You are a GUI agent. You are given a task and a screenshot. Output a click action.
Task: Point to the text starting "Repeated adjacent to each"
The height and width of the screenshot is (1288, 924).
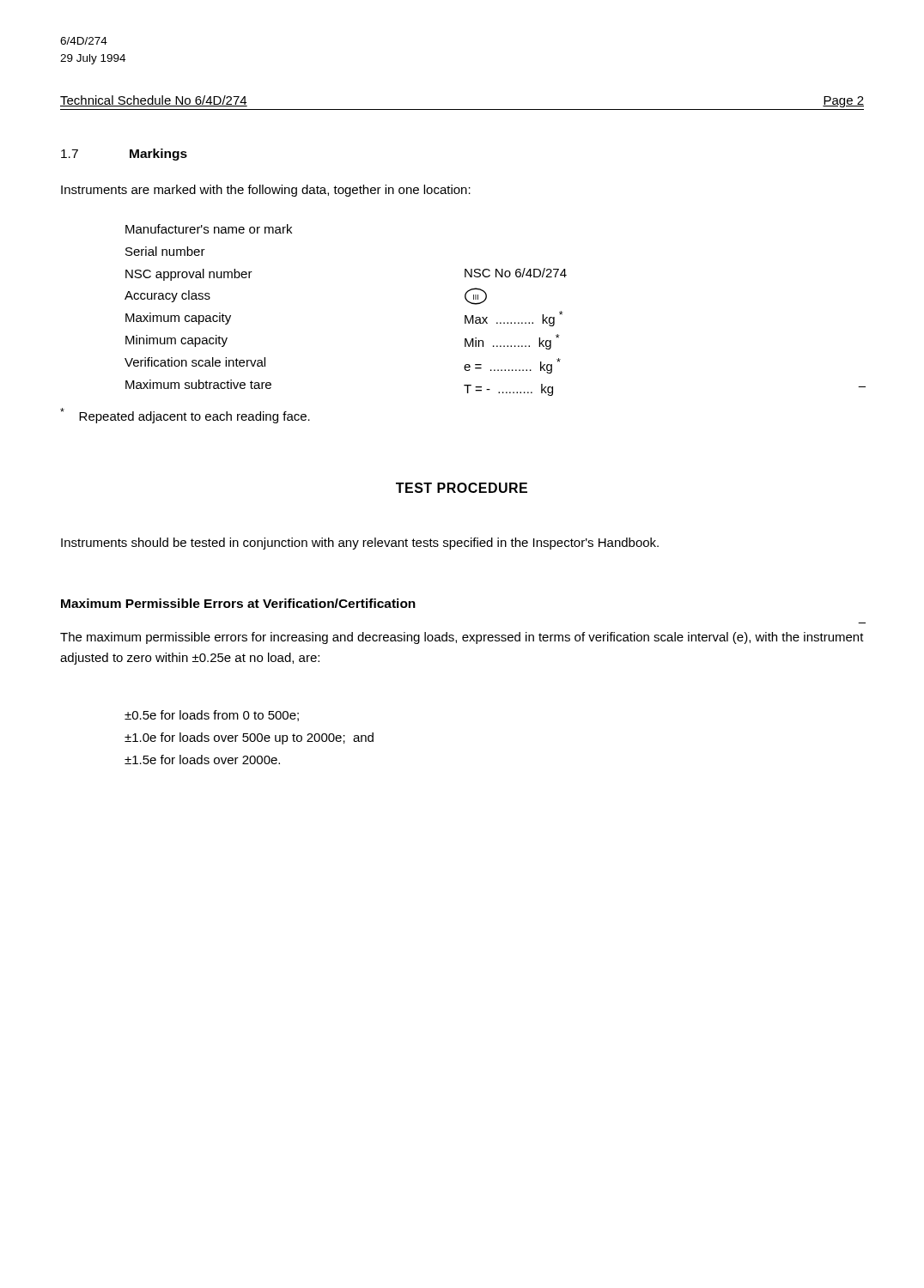[x=185, y=415]
